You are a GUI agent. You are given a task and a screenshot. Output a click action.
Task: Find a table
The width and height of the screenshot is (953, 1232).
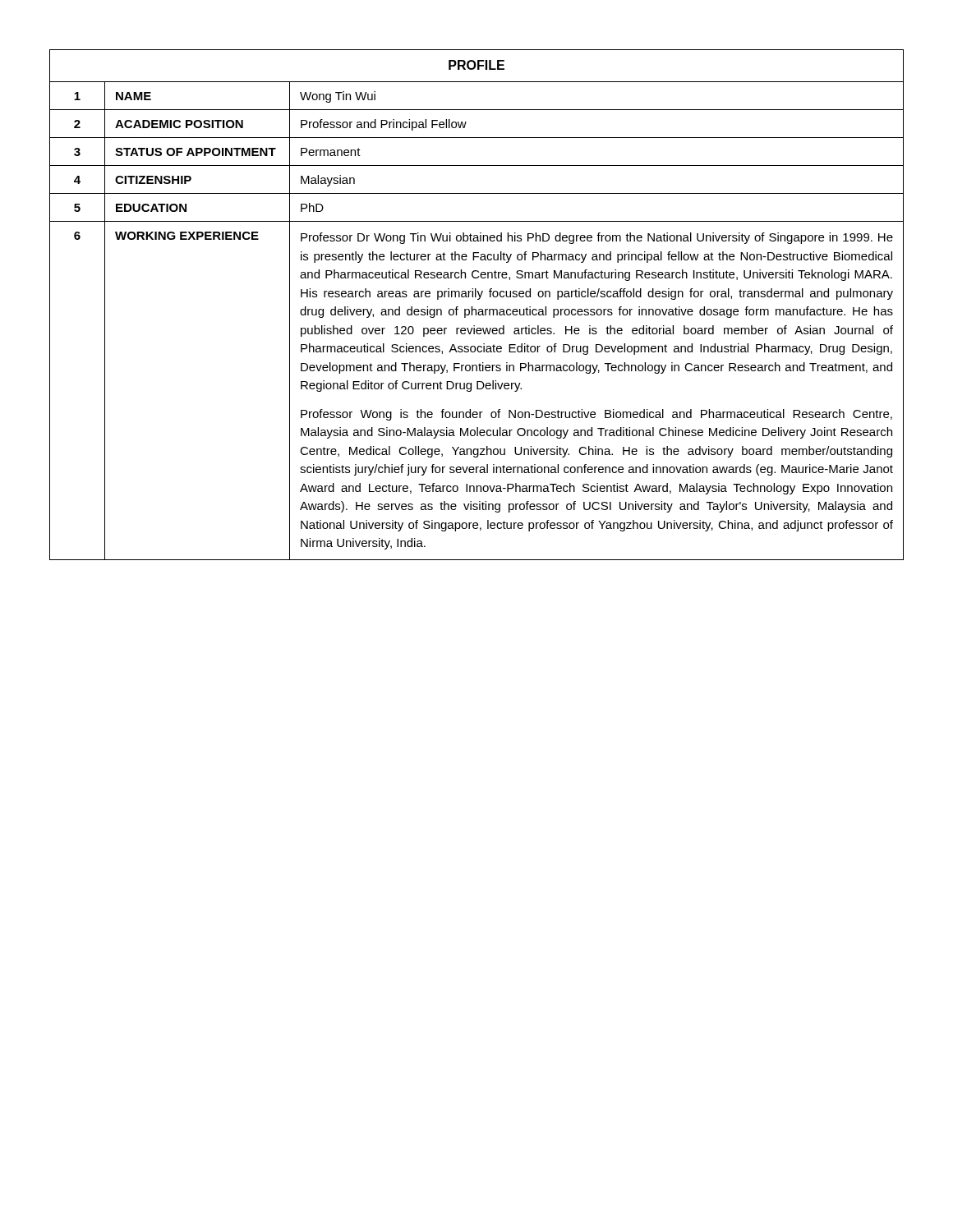pyautogui.click(x=476, y=304)
